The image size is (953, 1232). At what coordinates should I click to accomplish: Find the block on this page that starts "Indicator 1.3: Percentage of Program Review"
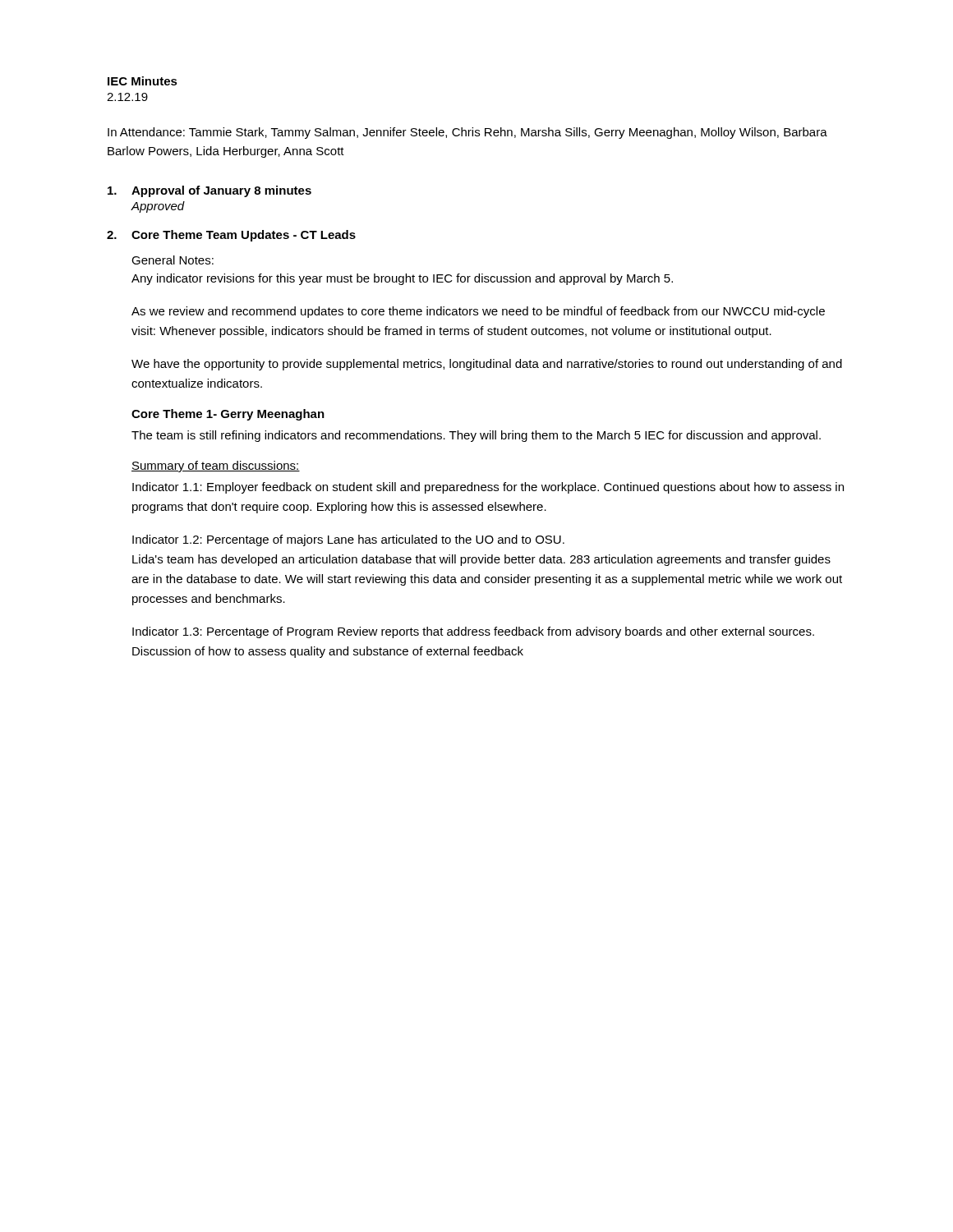473,641
